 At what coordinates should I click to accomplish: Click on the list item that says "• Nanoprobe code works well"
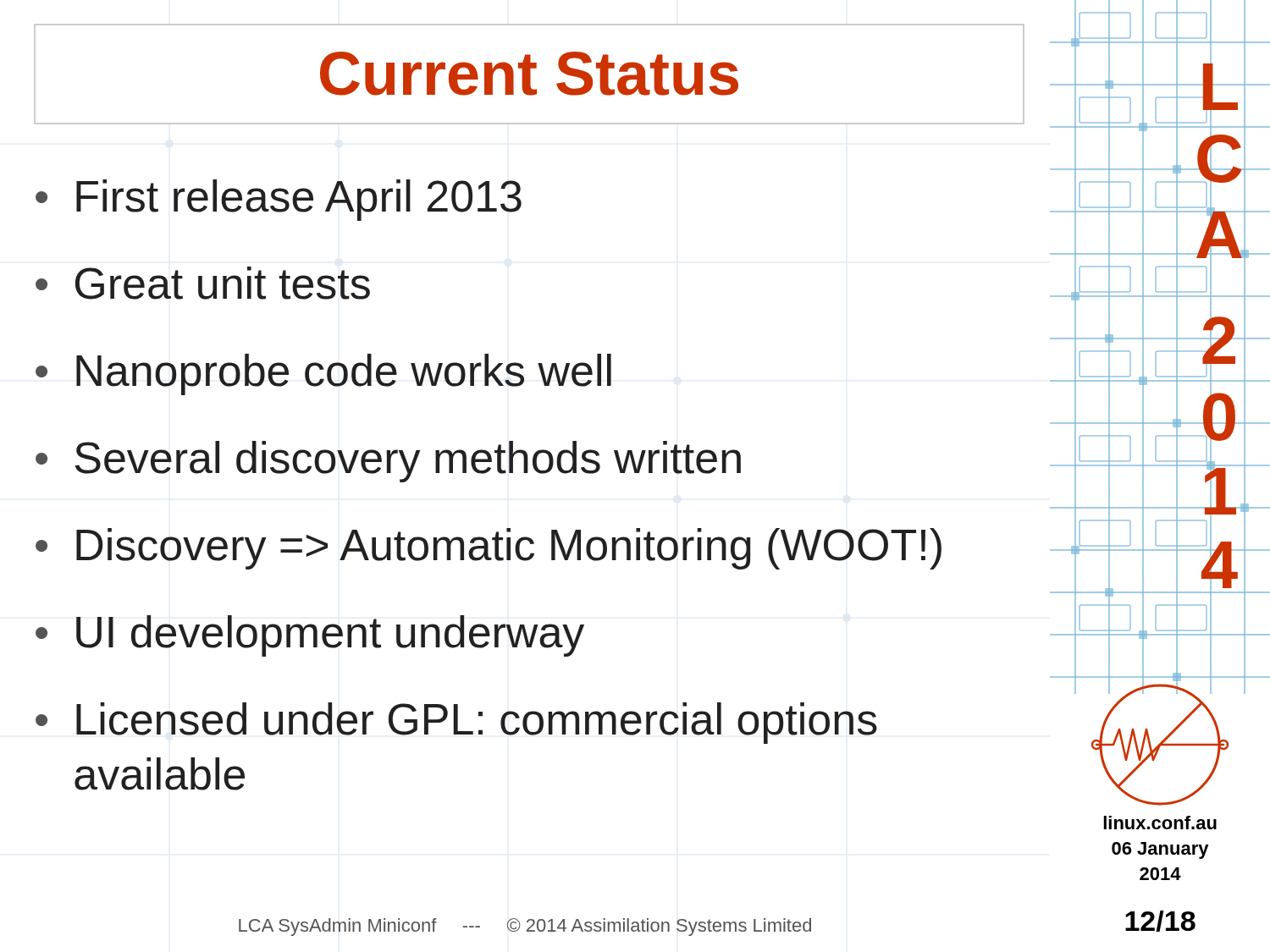tap(324, 371)
